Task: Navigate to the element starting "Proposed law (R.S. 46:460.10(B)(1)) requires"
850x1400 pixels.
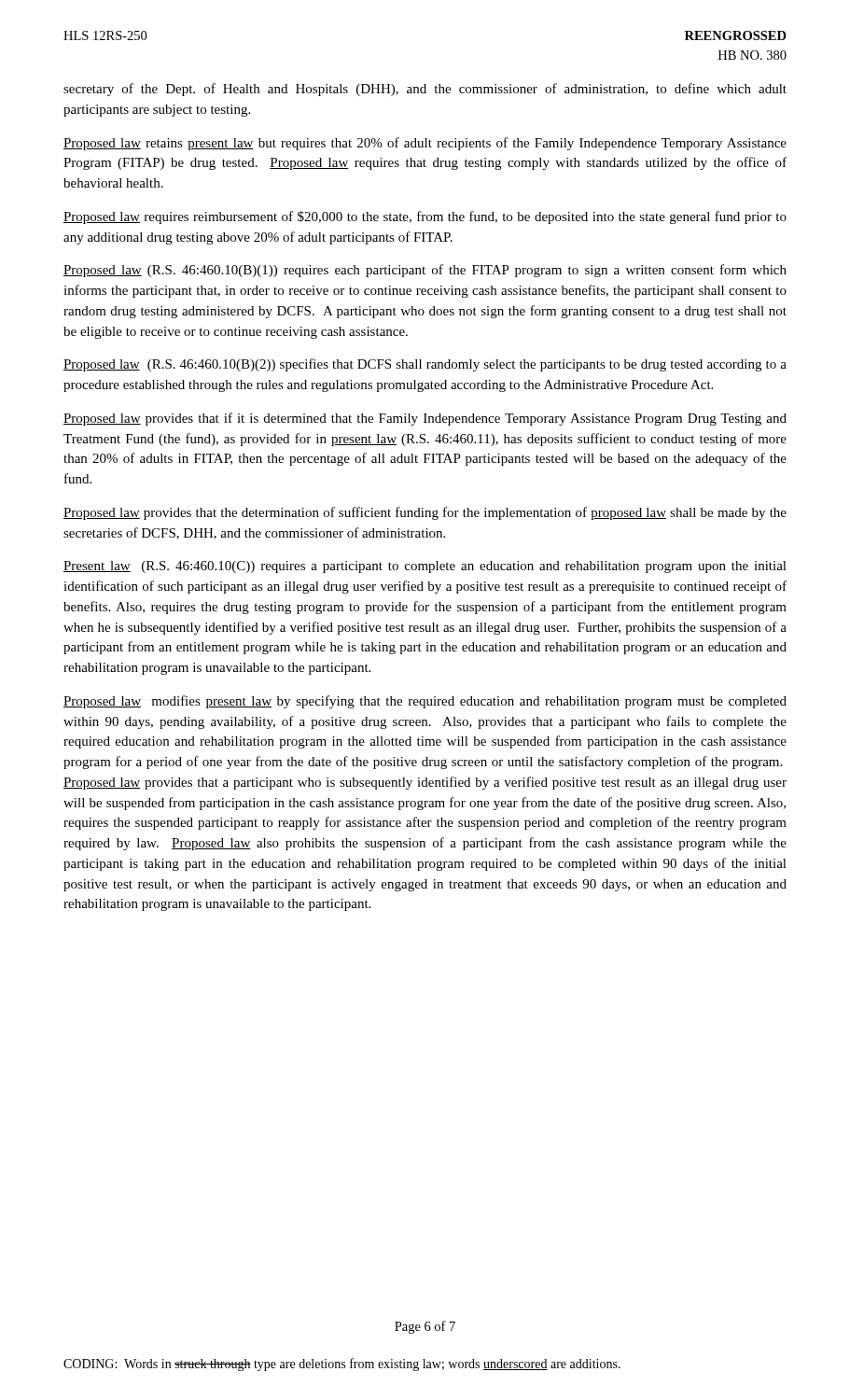Action: [x=425, y=300]
